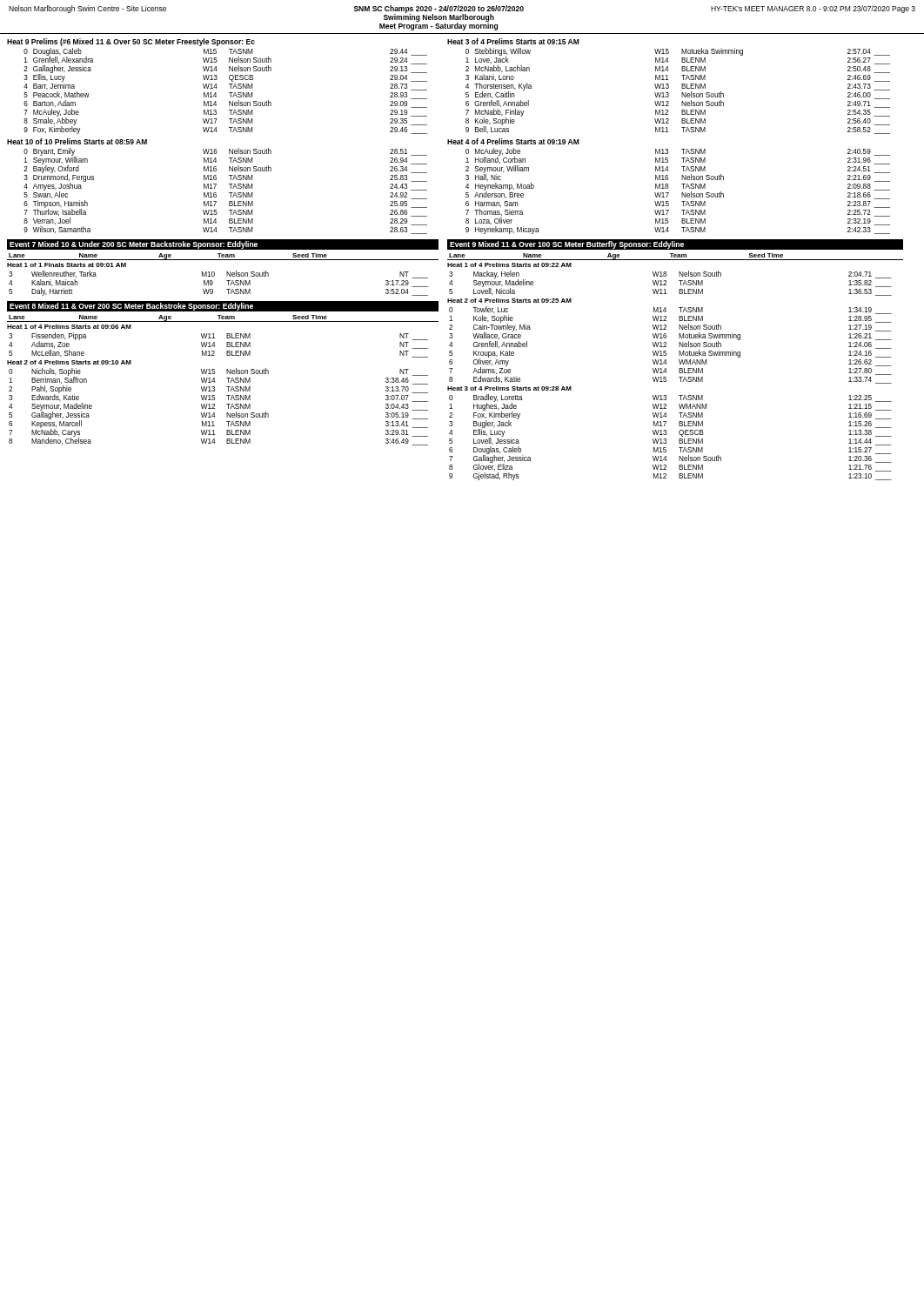Find the section header on this page that starts "Event 7 Mixed 10"
924x1305 pixels.
coord(134,244)
